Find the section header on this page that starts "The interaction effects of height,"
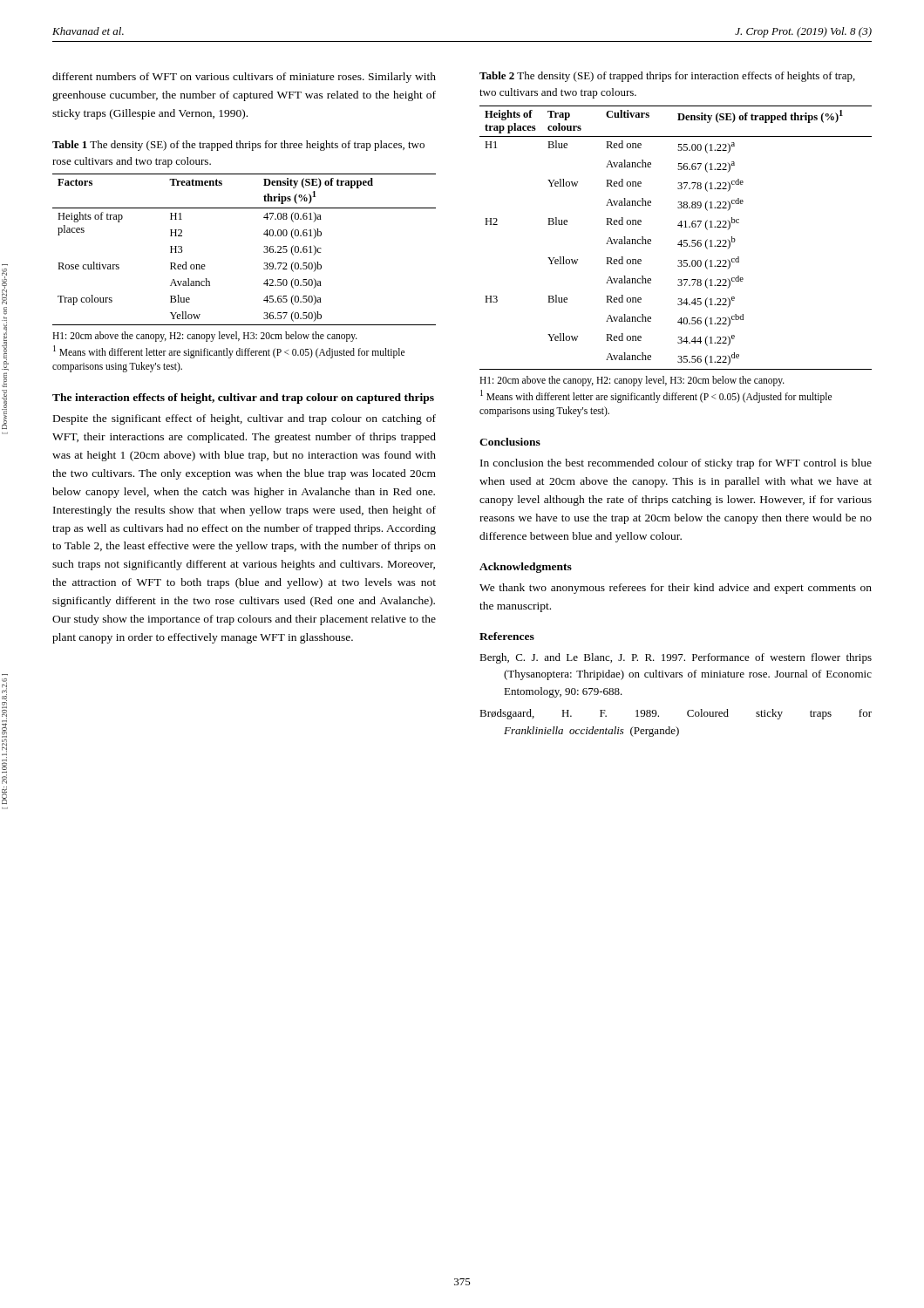The width and height of the screenshot is (924, 1308). 243,397
